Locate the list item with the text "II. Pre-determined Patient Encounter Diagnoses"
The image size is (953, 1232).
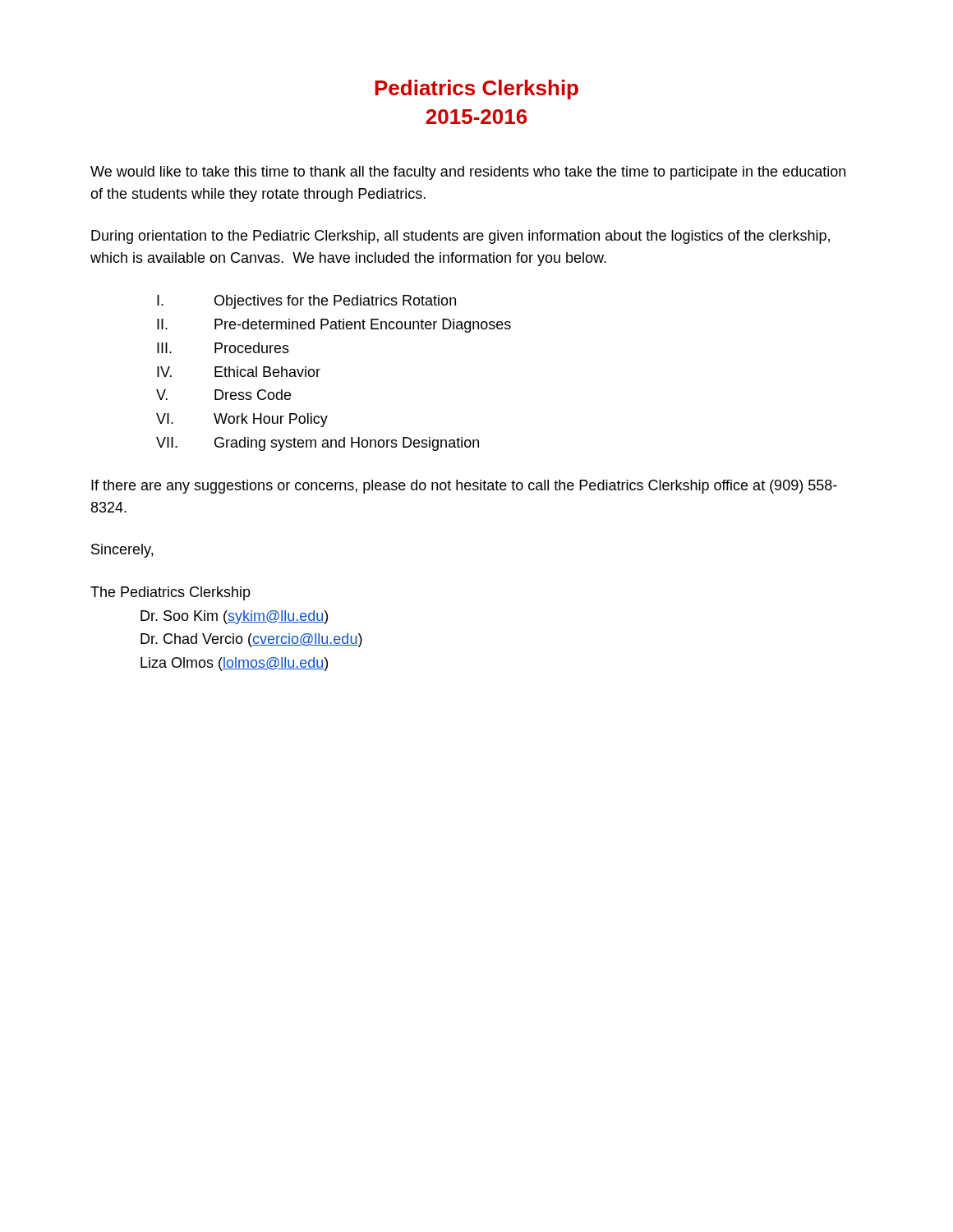point(509,325)
